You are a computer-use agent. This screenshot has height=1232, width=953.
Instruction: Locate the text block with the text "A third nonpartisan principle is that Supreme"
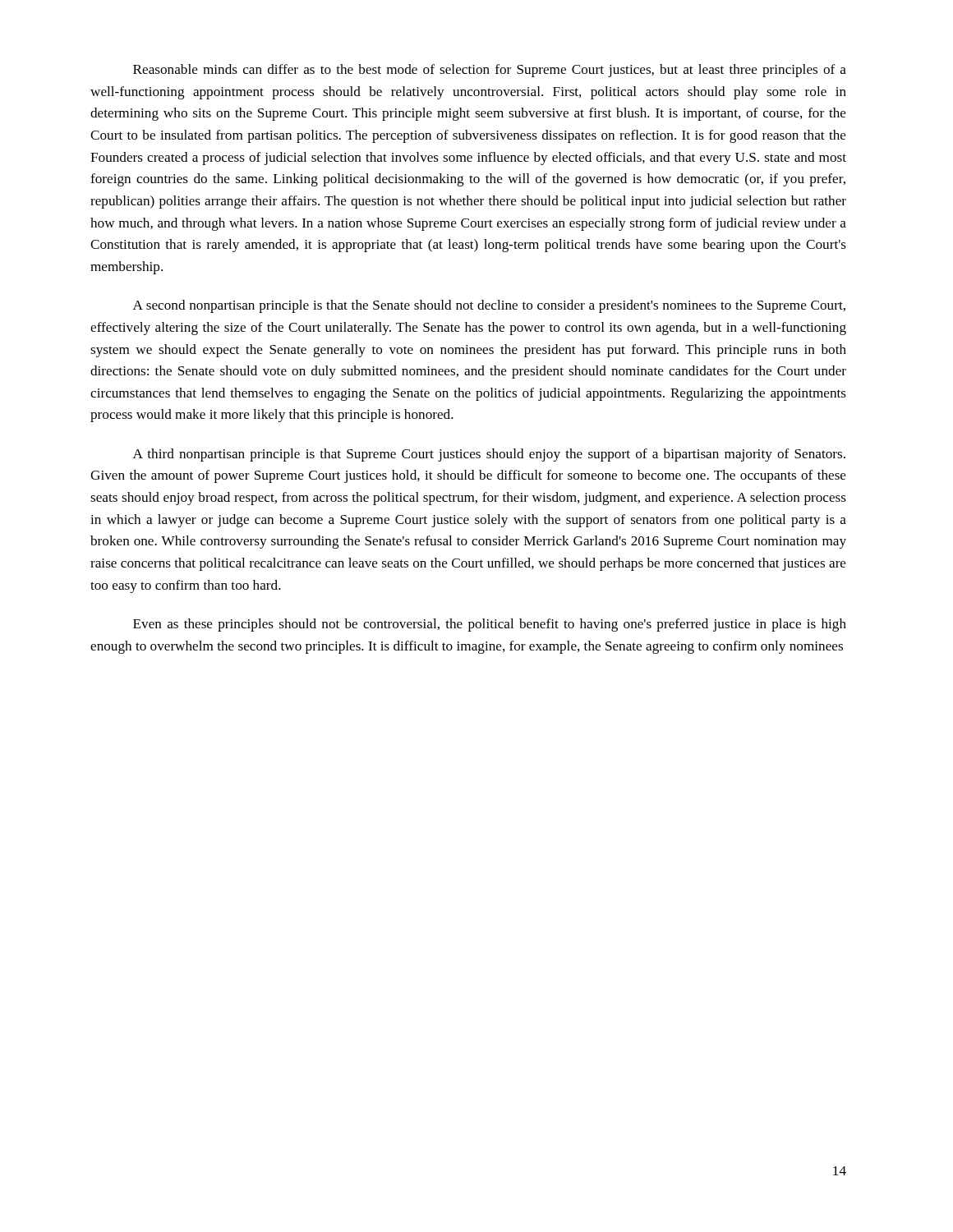pos(468,520)
